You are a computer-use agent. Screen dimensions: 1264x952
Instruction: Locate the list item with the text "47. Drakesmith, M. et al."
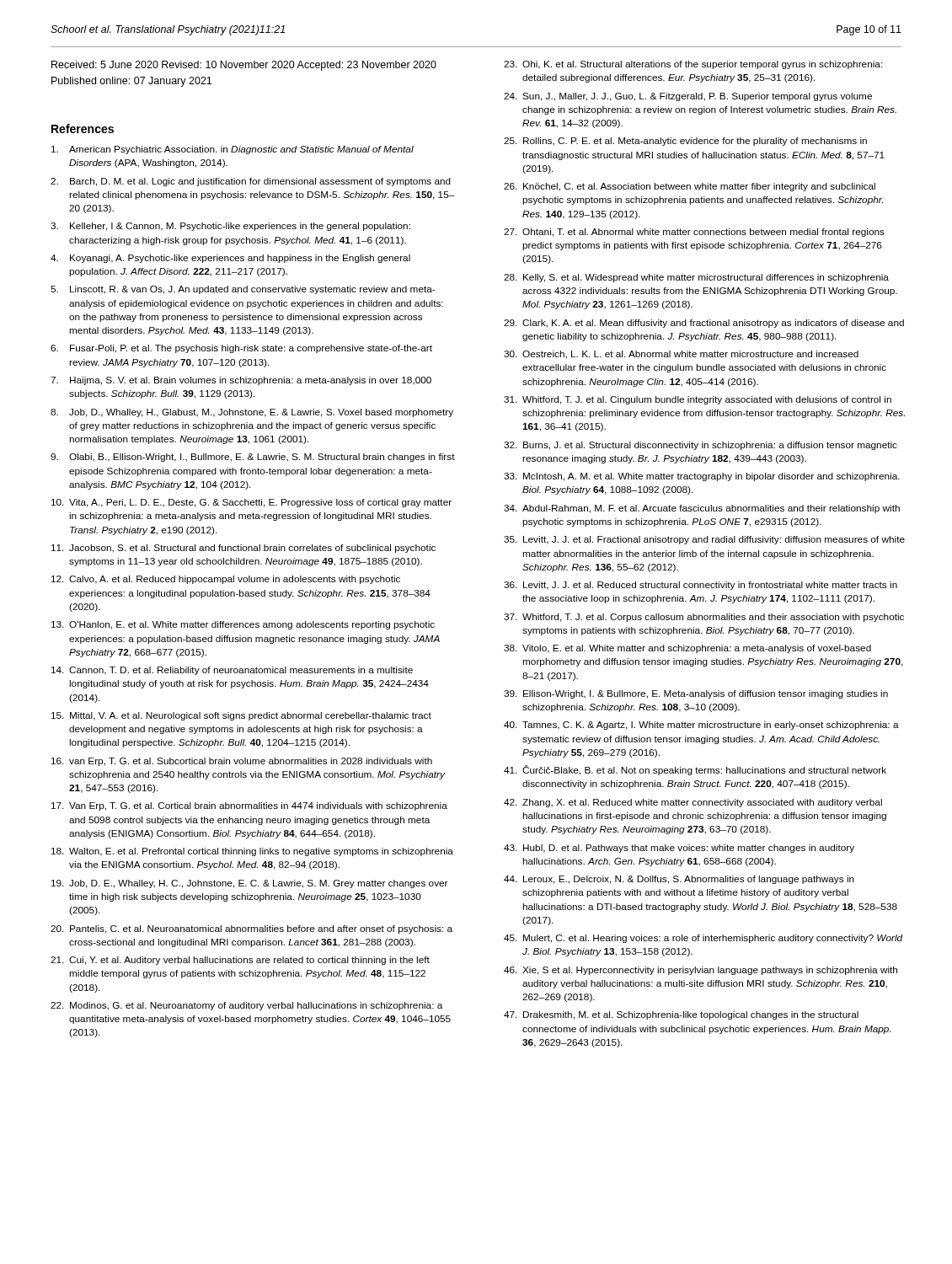[x=705, y=1029]
